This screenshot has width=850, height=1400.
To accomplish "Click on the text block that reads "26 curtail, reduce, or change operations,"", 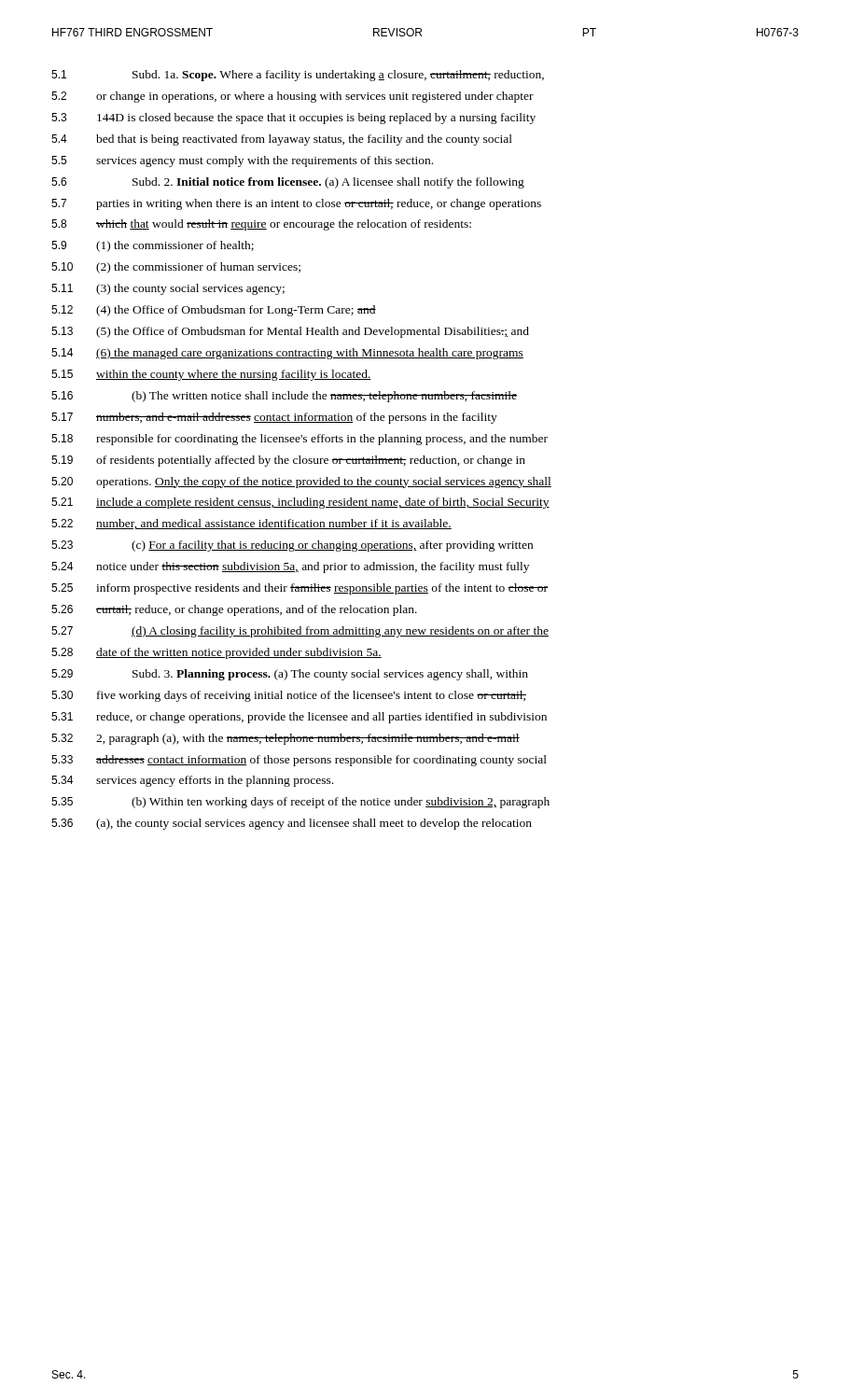I will click(425, 610).
